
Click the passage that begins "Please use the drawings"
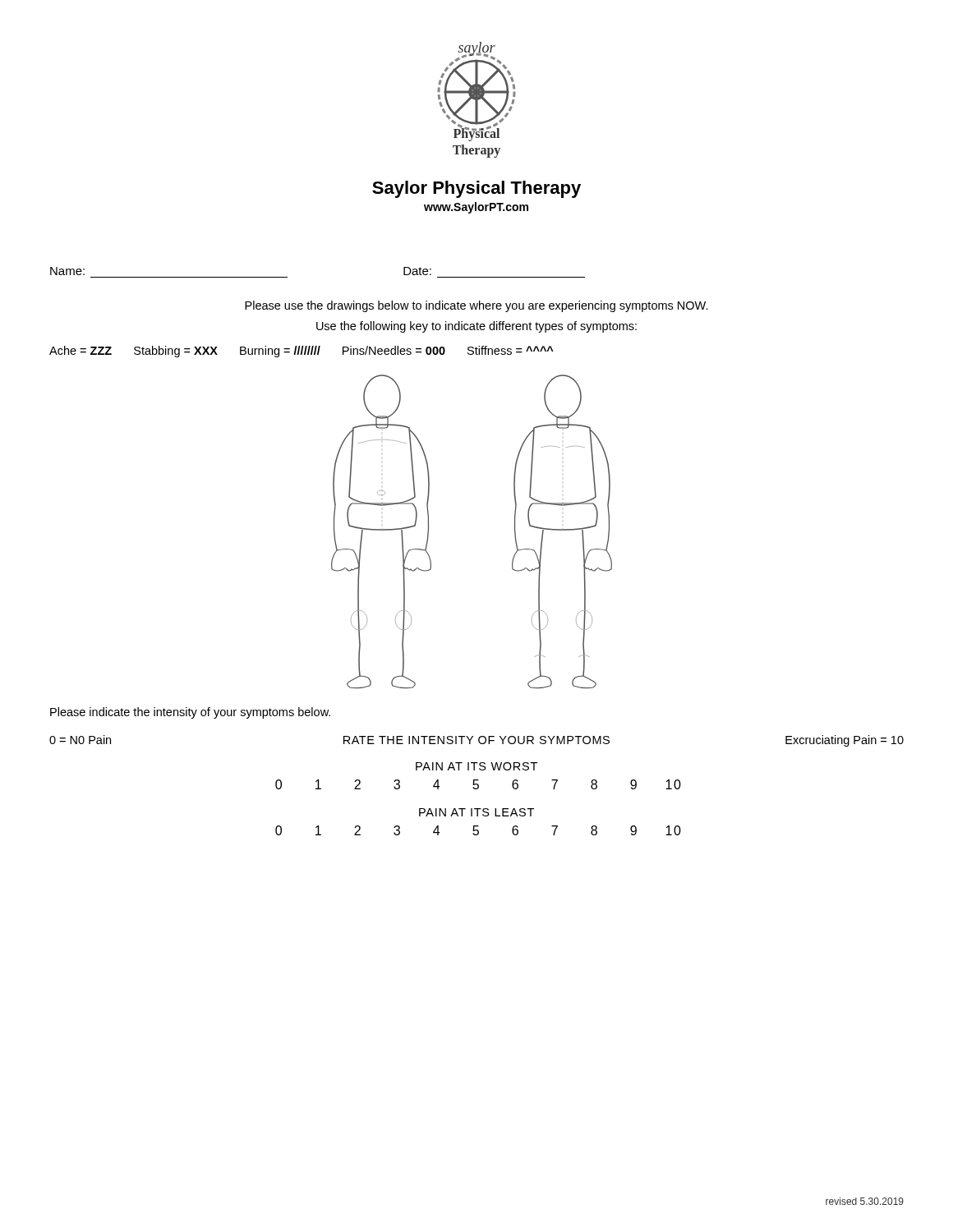pyautogui.click(x=476, y=316)
